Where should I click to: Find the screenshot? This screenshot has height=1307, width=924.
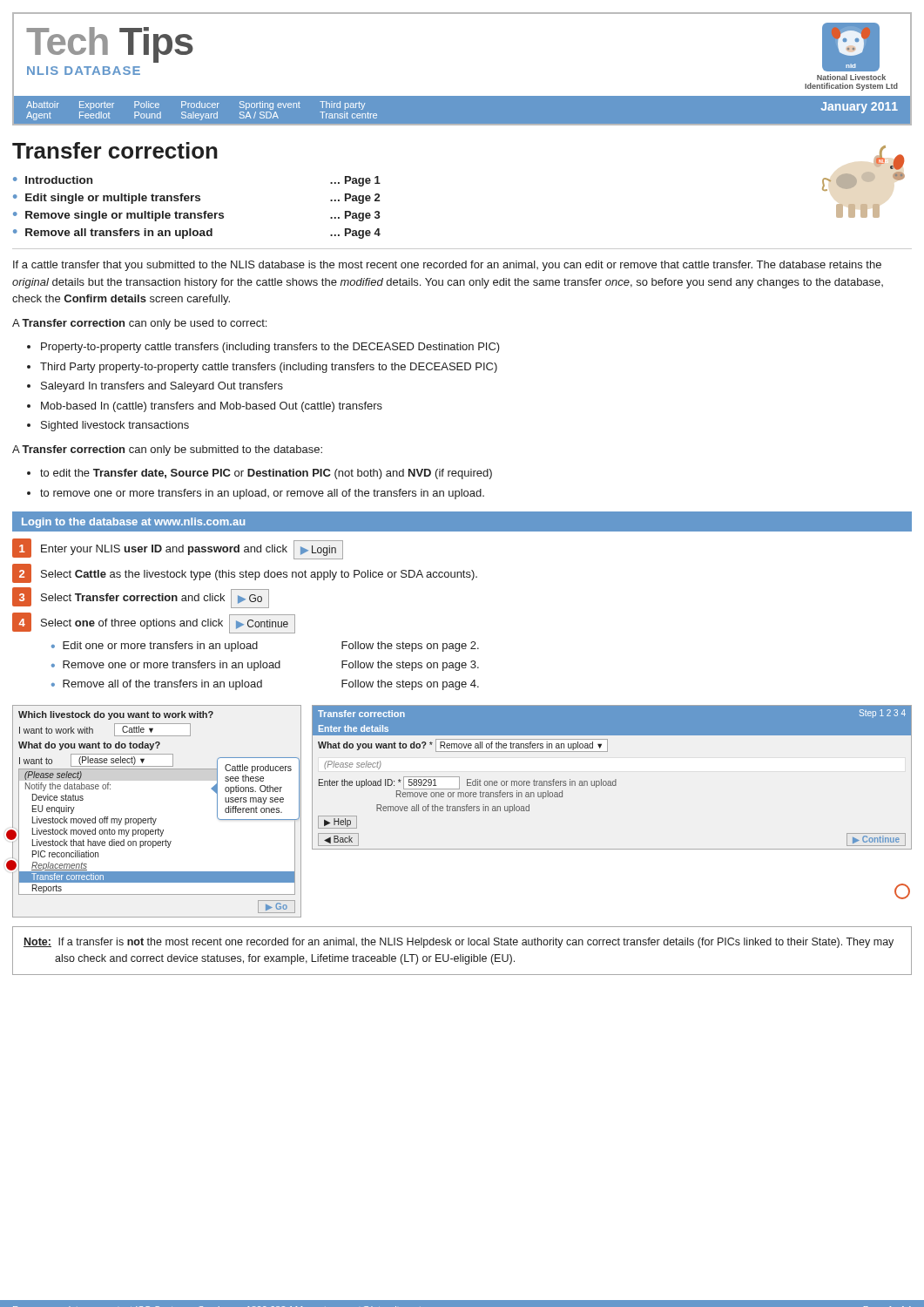[462, 811]
